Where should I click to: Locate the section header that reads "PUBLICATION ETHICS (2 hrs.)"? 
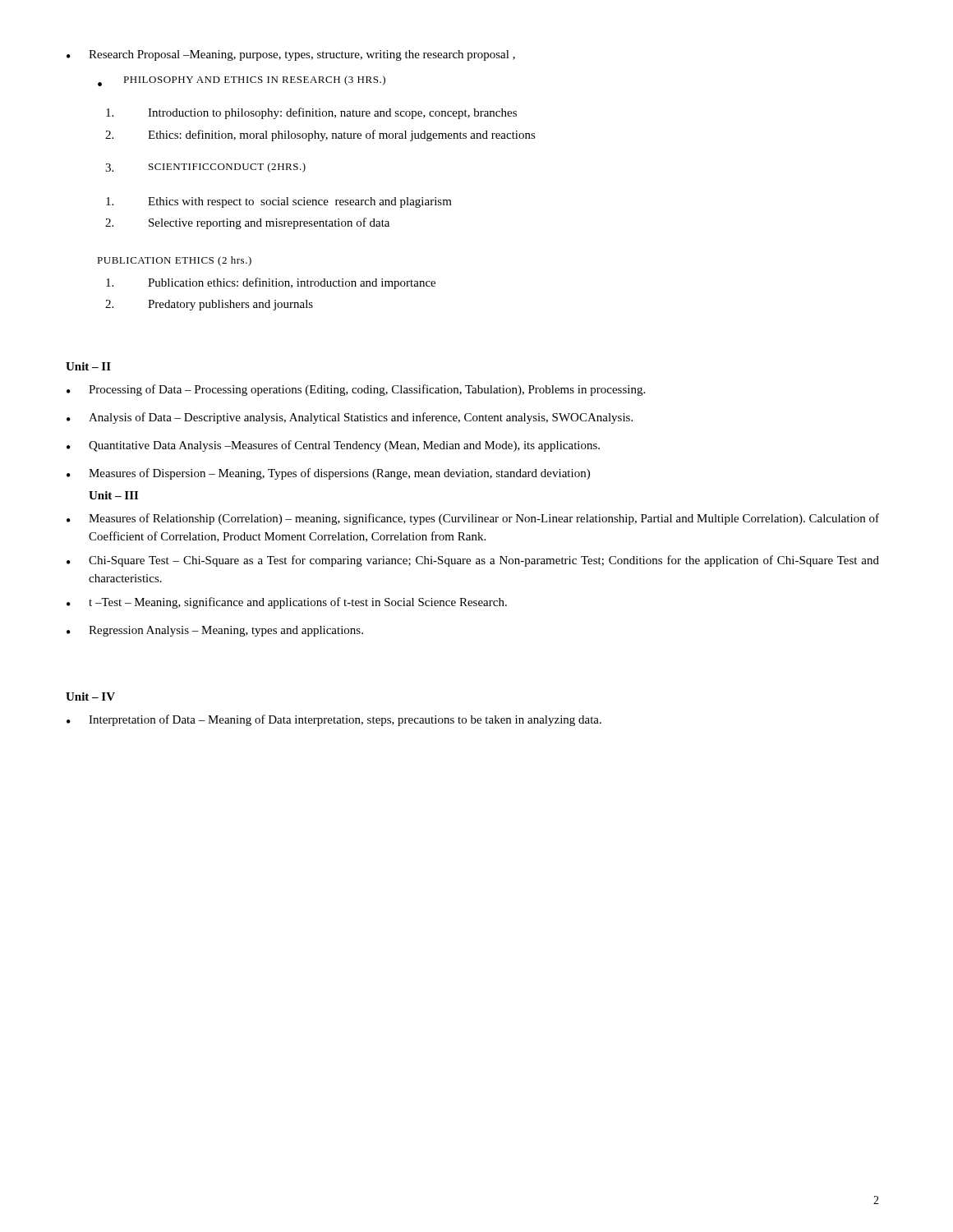click(174, 260)
